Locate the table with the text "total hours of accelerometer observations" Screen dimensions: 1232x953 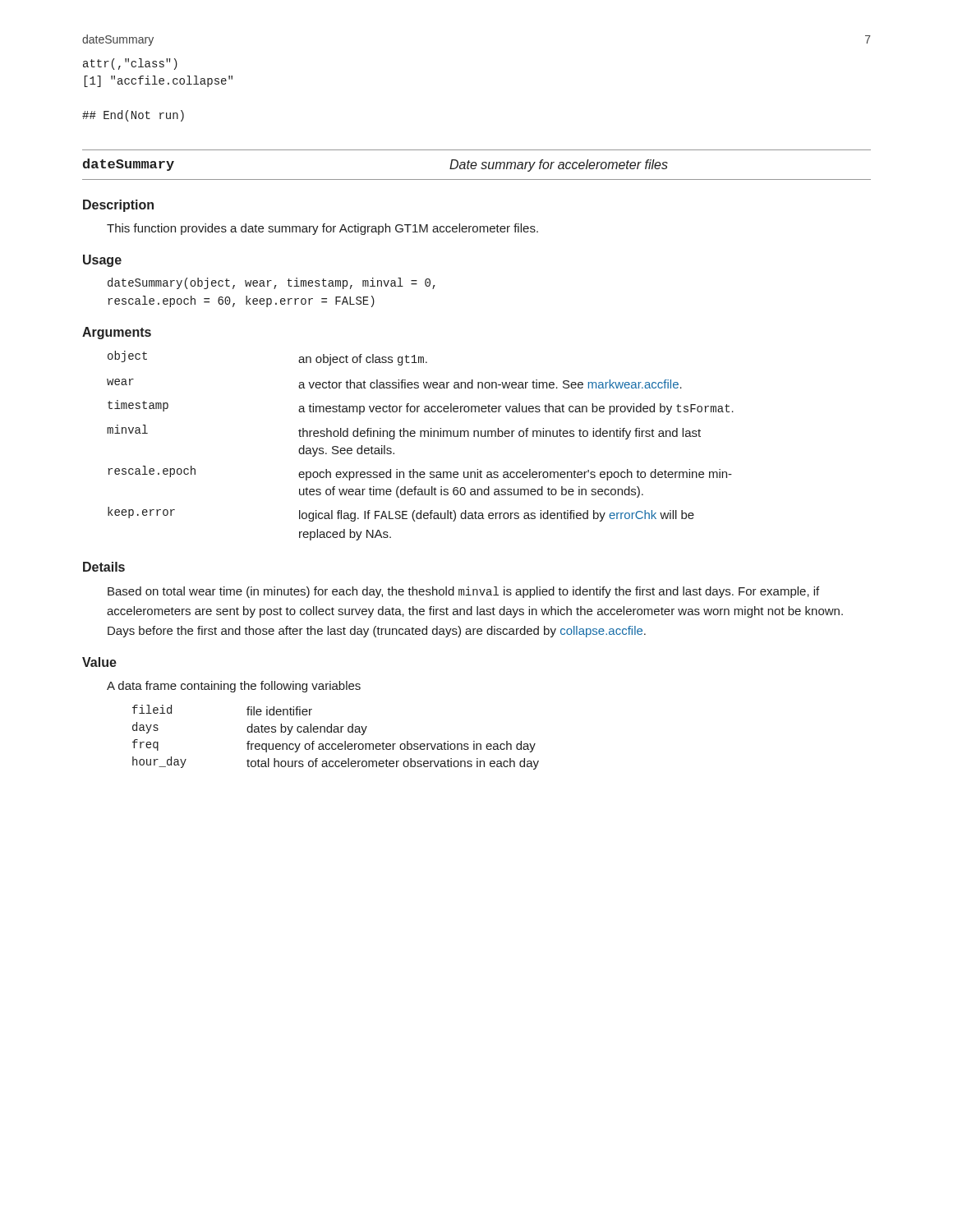click(x=476, y=737)
